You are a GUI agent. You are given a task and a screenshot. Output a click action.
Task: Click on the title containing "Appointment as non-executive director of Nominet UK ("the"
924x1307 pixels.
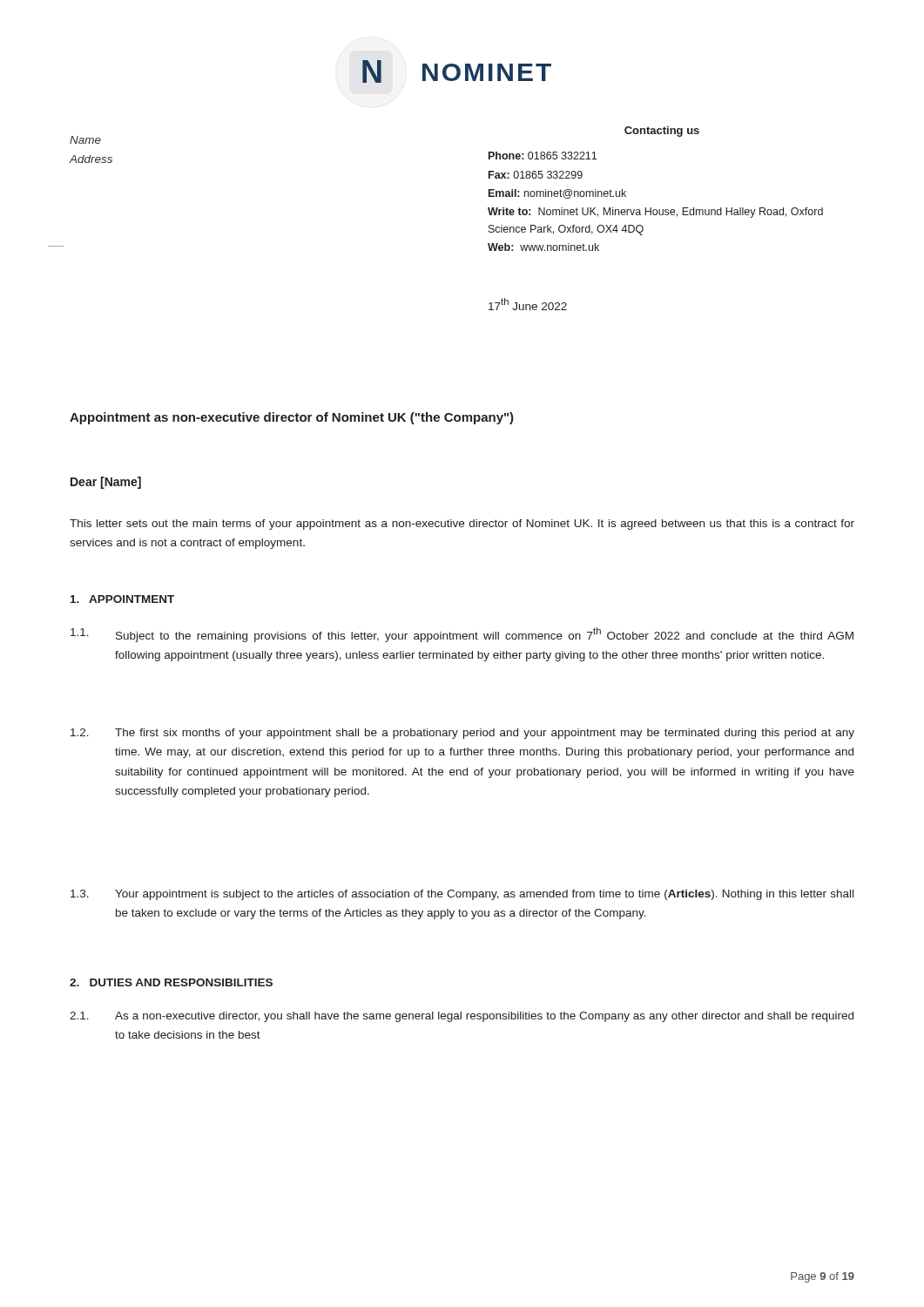coord(292,417)
